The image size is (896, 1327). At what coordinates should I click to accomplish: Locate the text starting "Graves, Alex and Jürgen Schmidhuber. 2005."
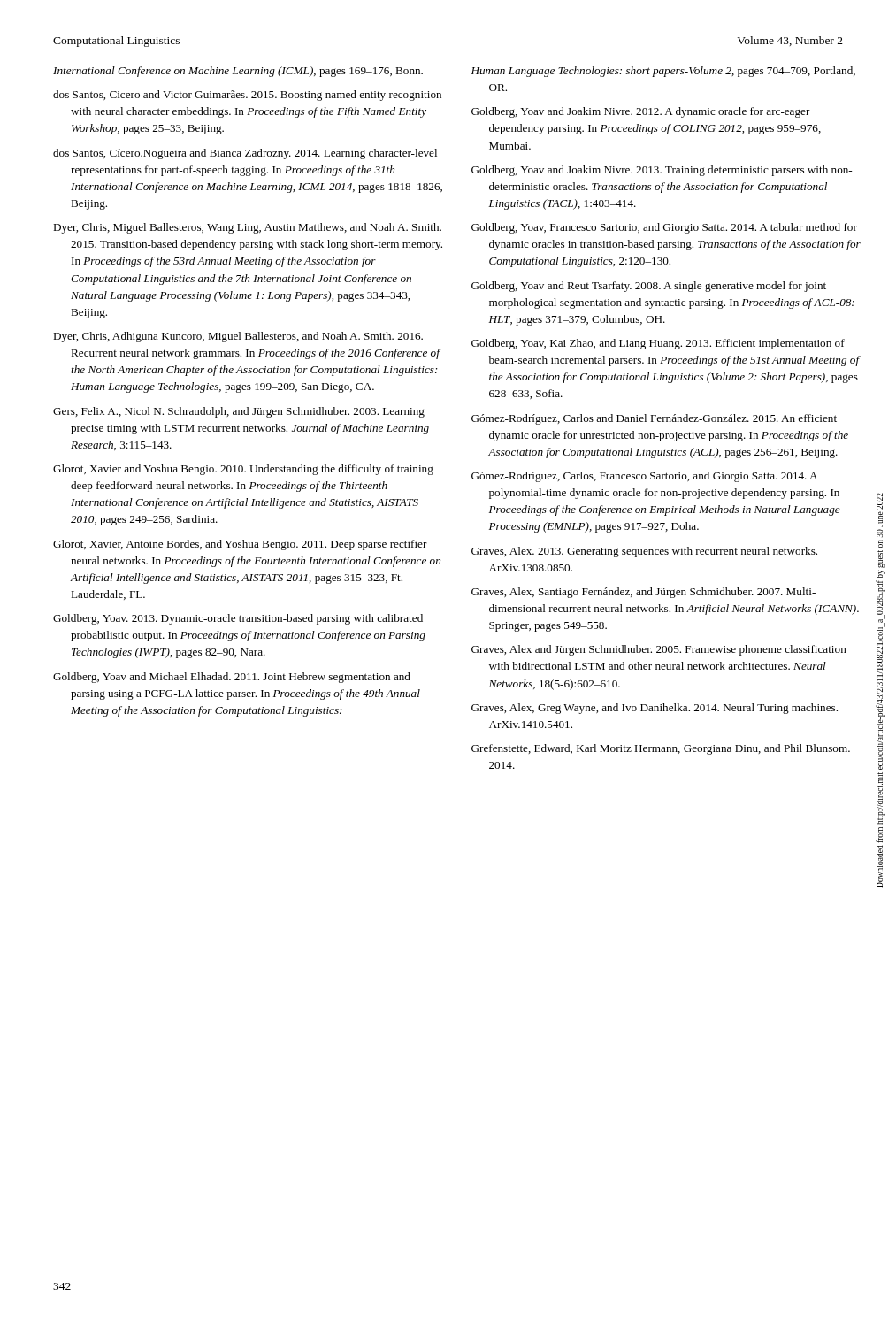tap(659, 666)
